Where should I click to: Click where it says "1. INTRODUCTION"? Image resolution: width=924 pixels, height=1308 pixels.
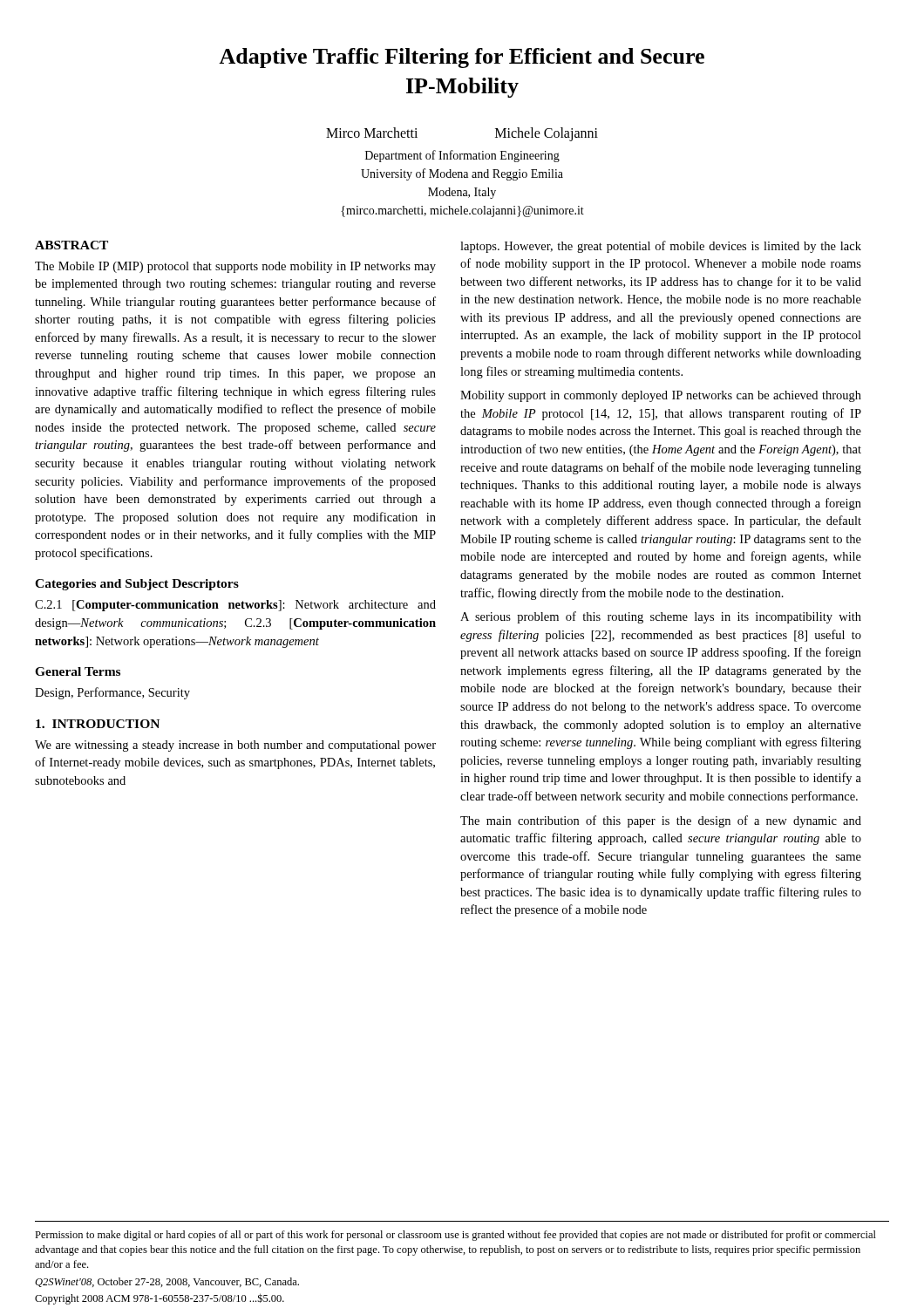pyautogui.click(x=97, y=723)
